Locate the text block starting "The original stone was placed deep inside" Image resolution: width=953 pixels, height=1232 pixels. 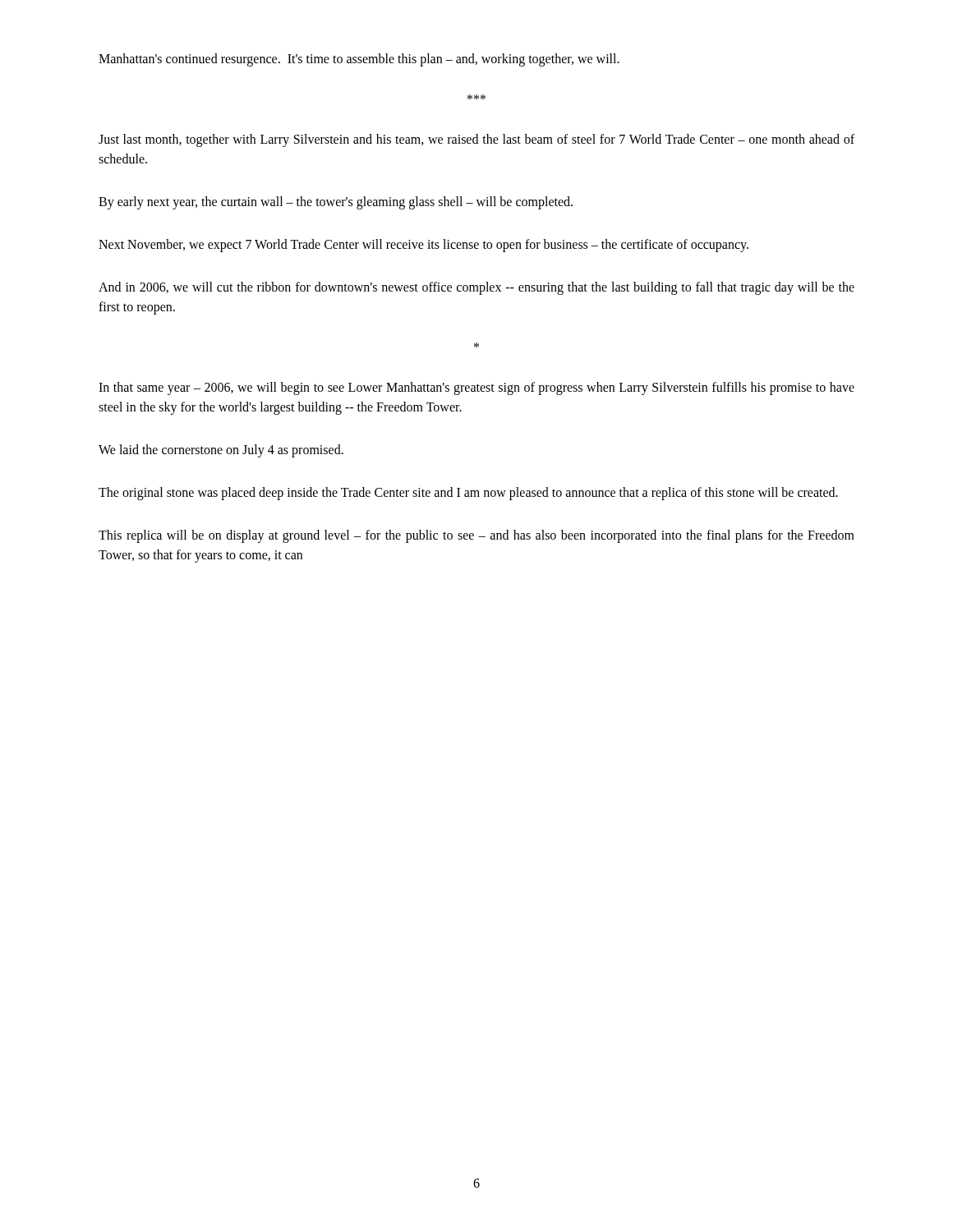[x=468, y=492]
